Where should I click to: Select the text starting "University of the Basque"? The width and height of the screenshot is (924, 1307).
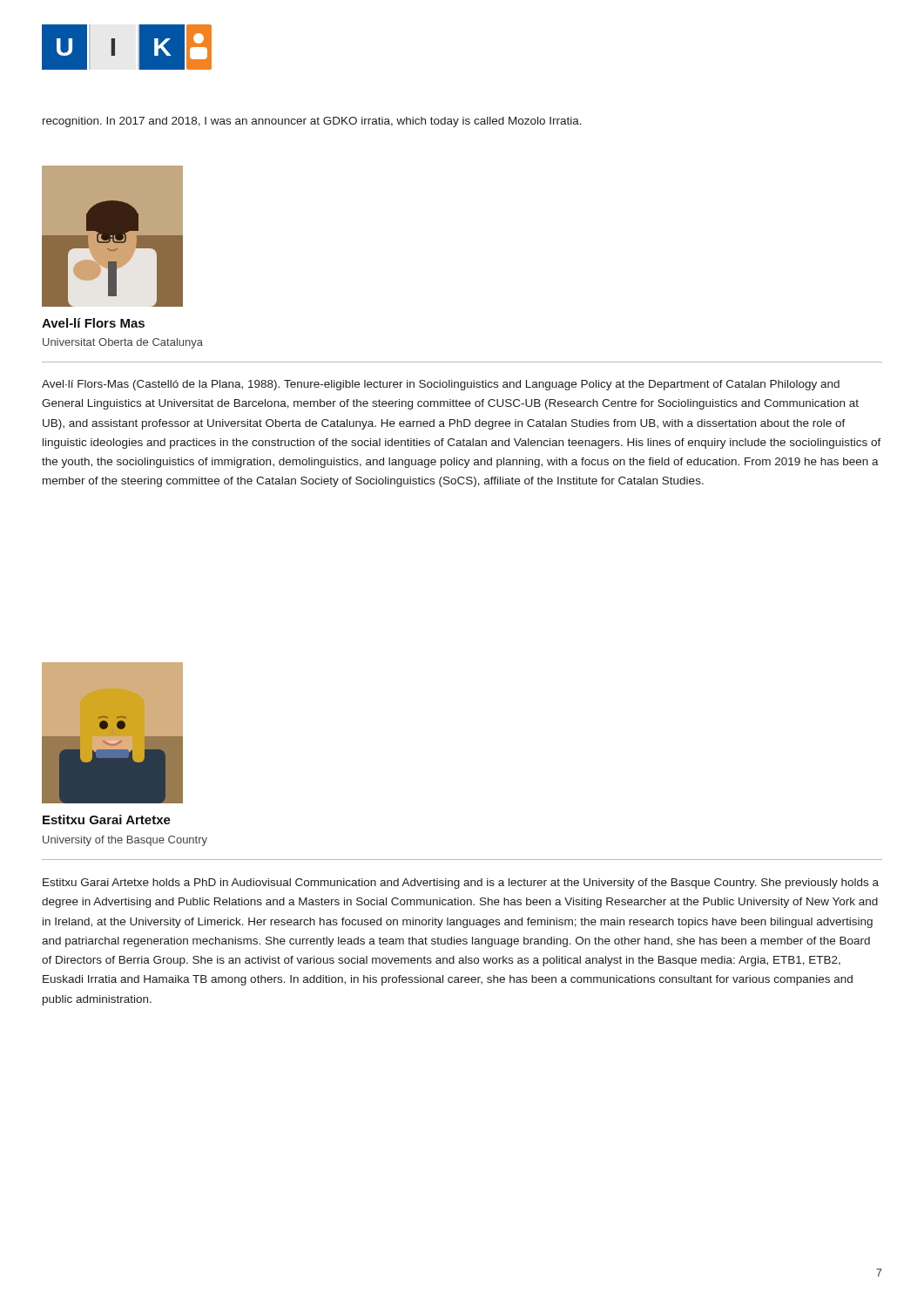tap(125, 839)
